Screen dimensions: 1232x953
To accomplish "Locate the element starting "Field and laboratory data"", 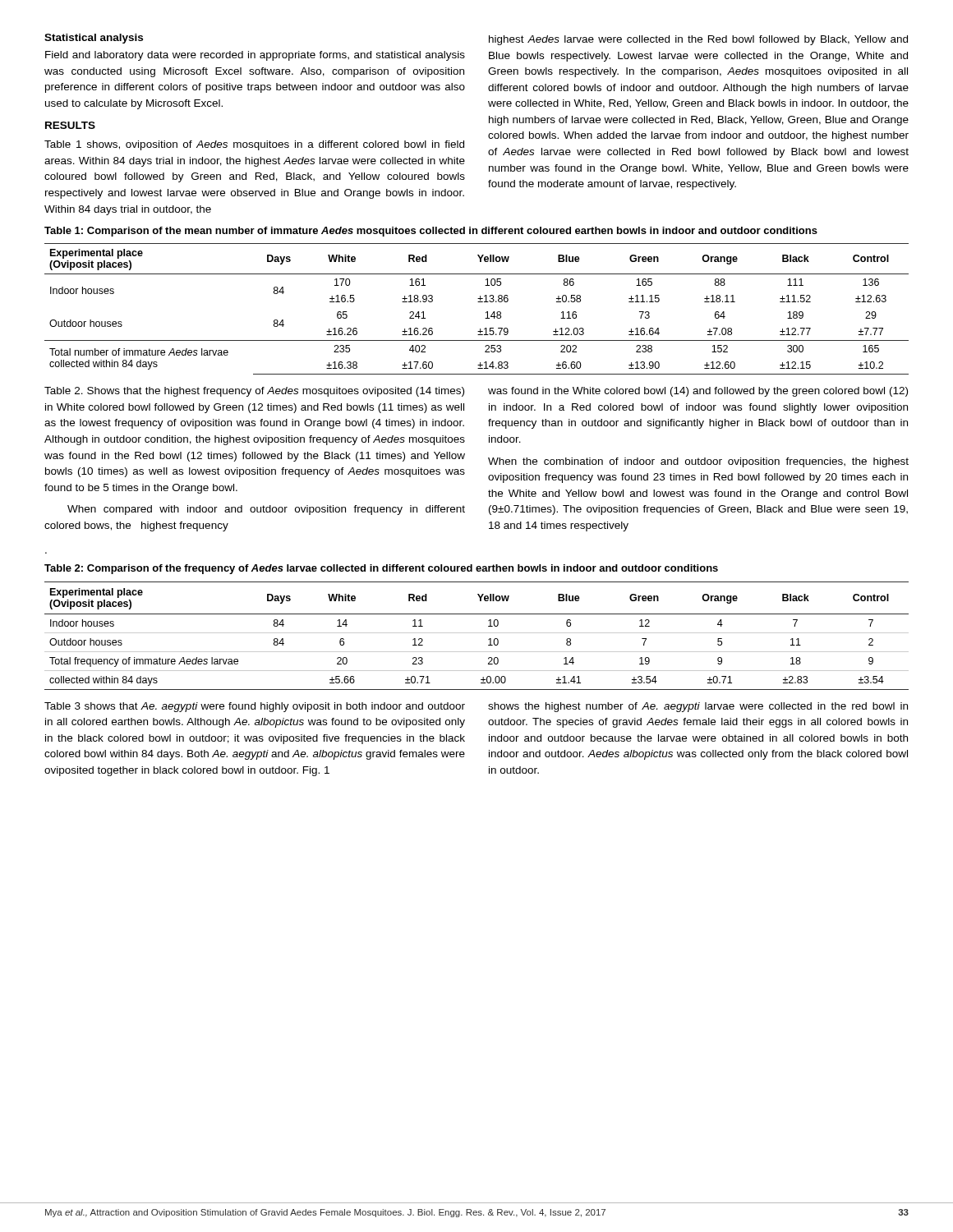I will [255, 79].
